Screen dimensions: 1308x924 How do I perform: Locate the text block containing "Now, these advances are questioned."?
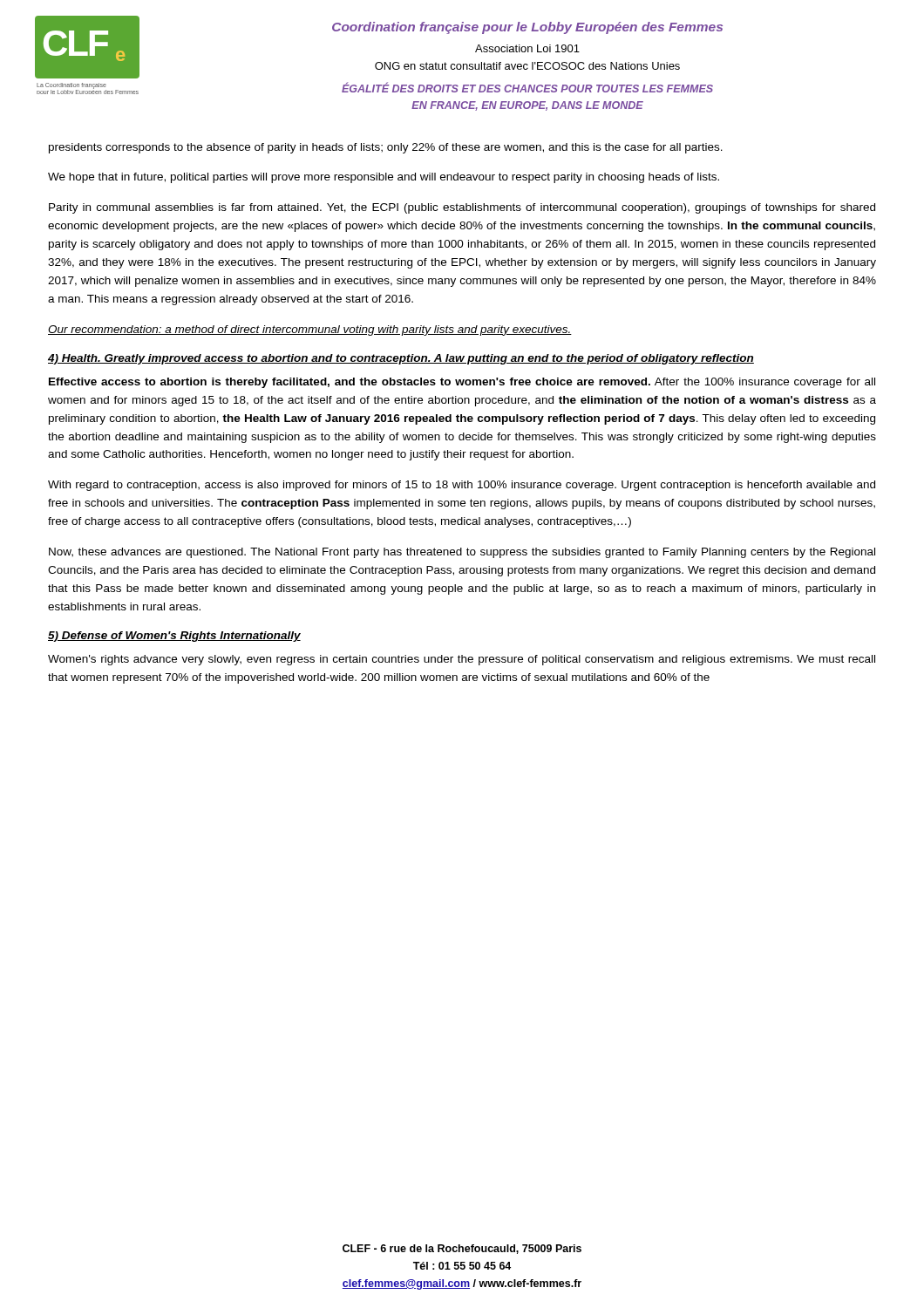tap(462, 579)
